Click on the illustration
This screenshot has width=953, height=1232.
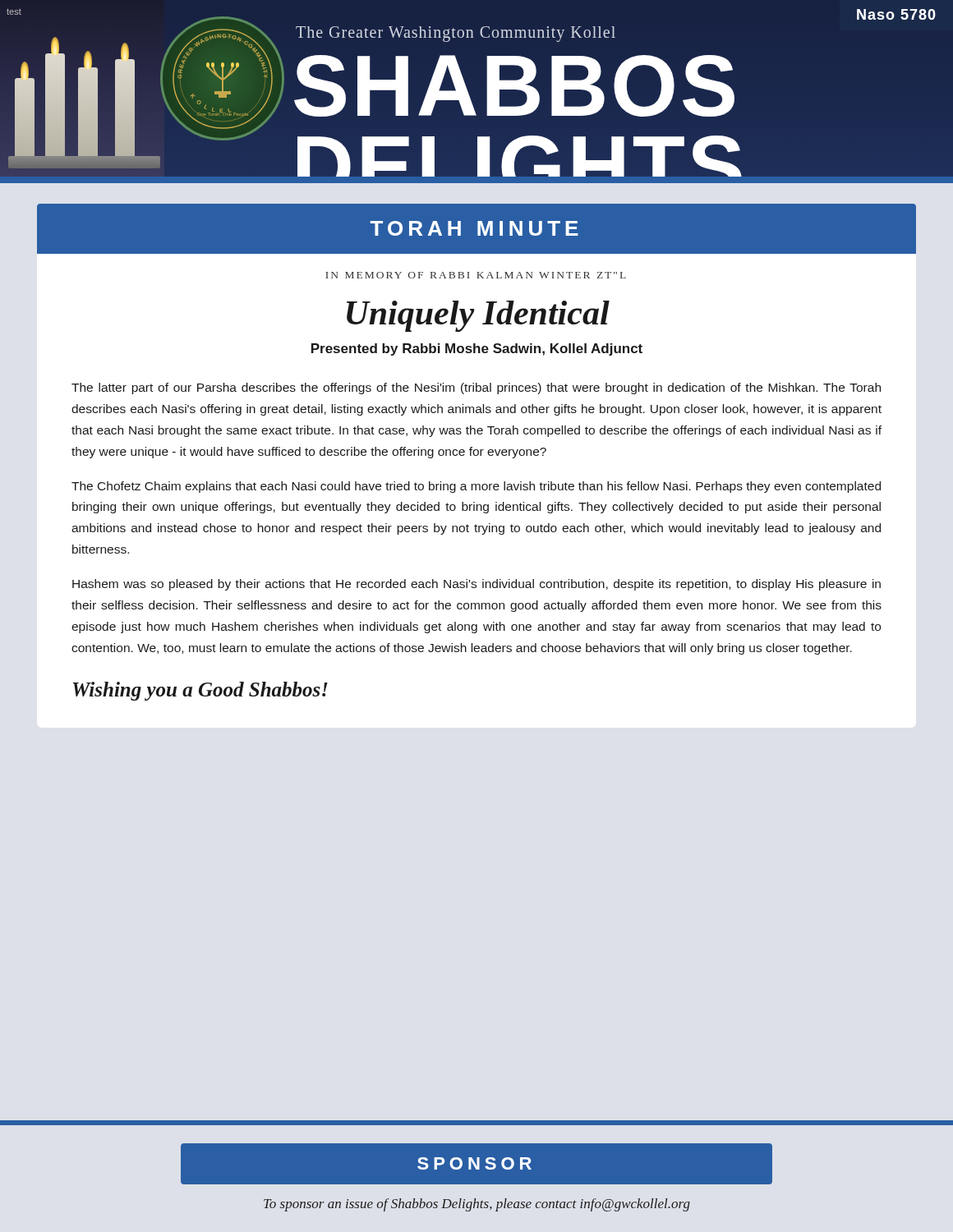pyautogui.click(x=476, y=88)
